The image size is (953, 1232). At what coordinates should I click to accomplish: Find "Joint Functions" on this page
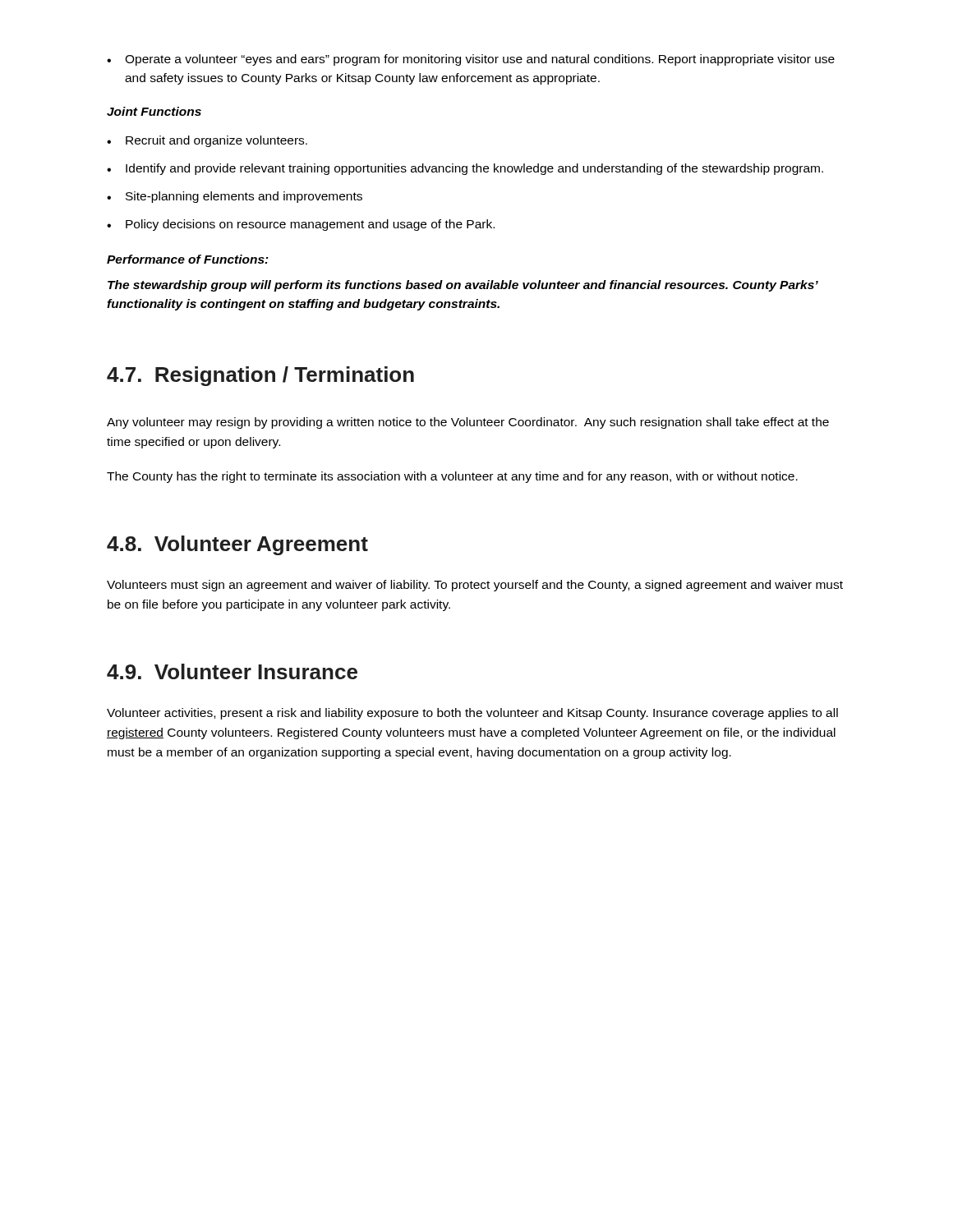coord(154,111)
